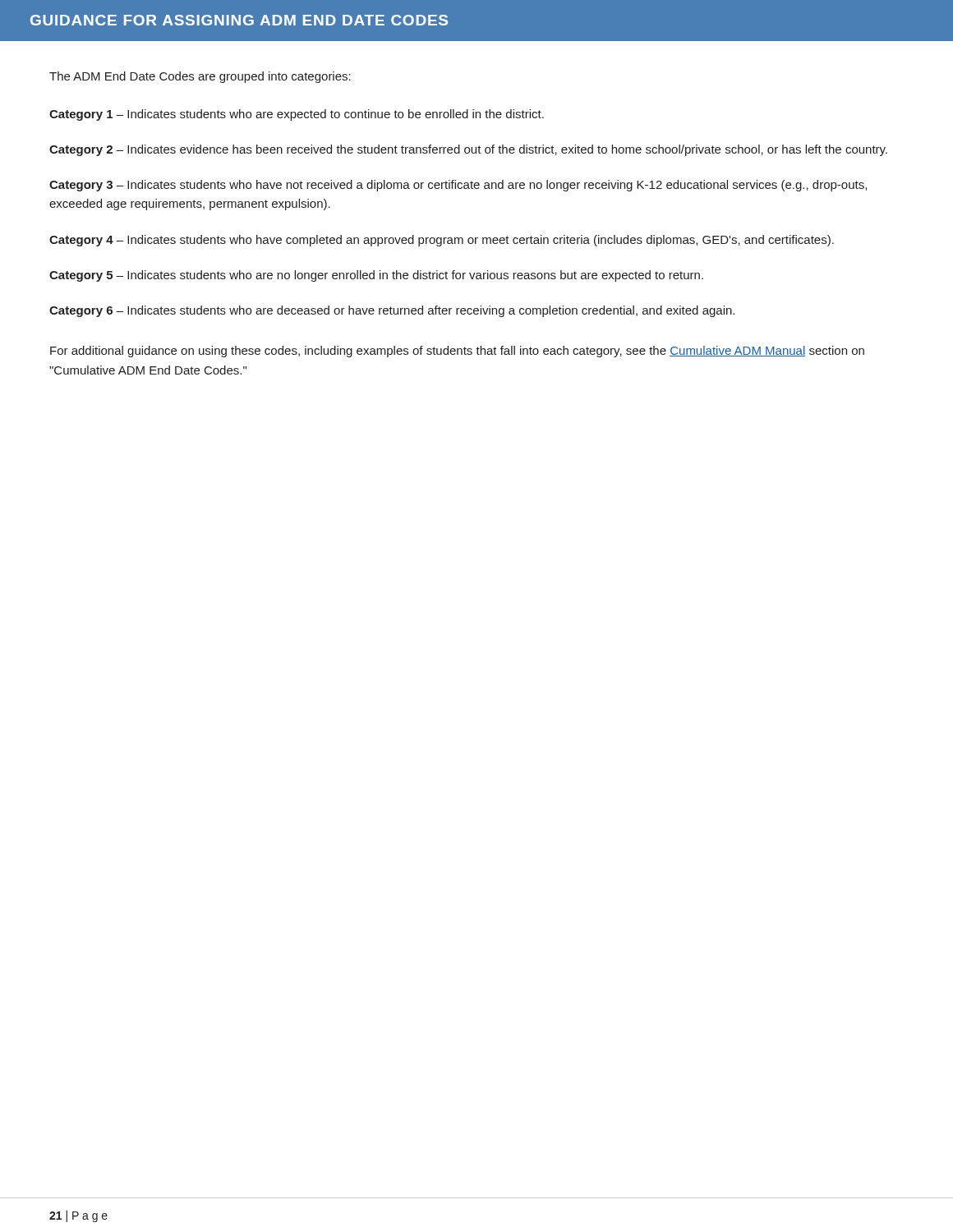Point to the block beginning "Category 3 – Indicates students"
Viewport: 953px width, 1232px height.
click(459, 194)
